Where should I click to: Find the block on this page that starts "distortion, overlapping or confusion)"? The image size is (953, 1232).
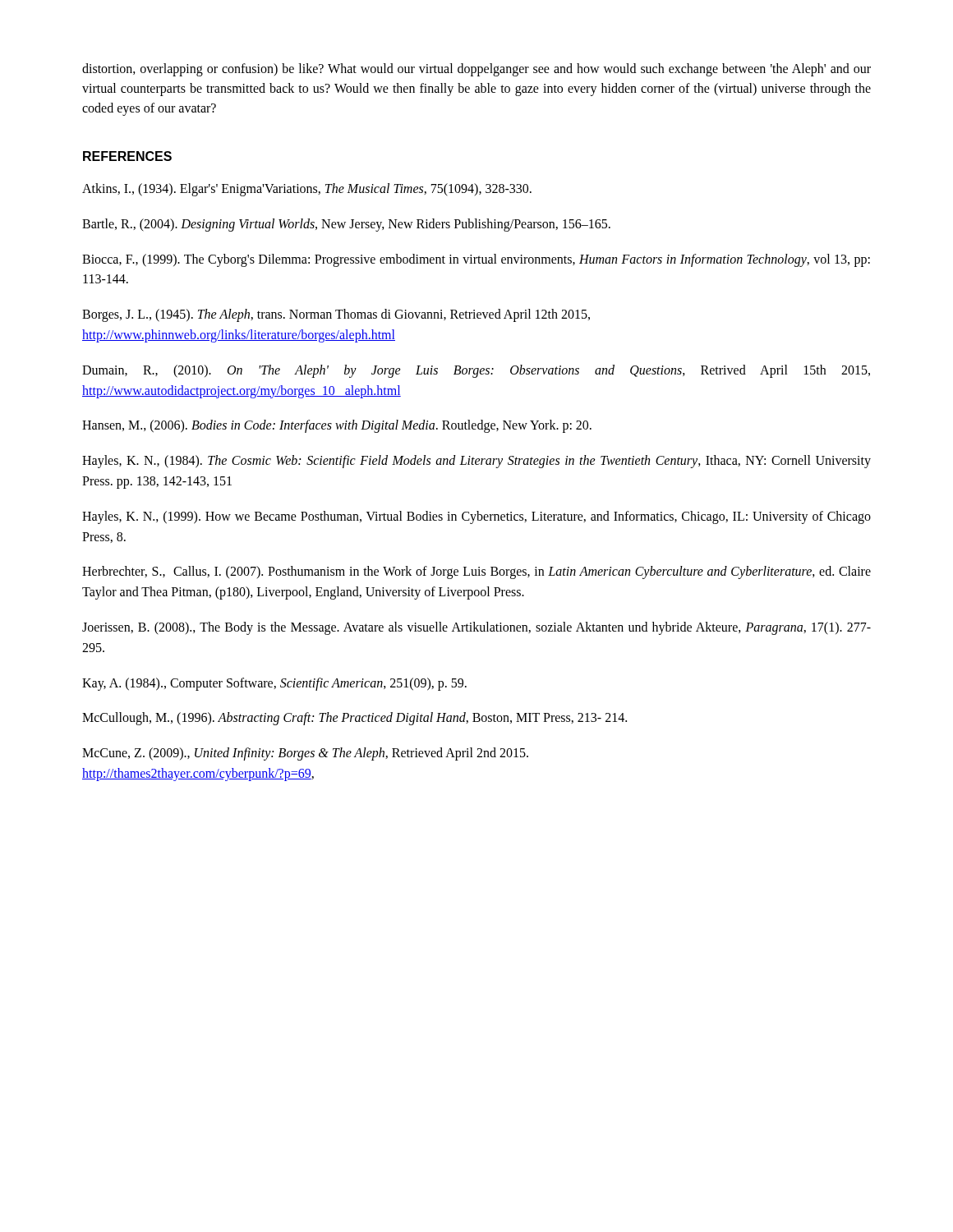[476, 88]
